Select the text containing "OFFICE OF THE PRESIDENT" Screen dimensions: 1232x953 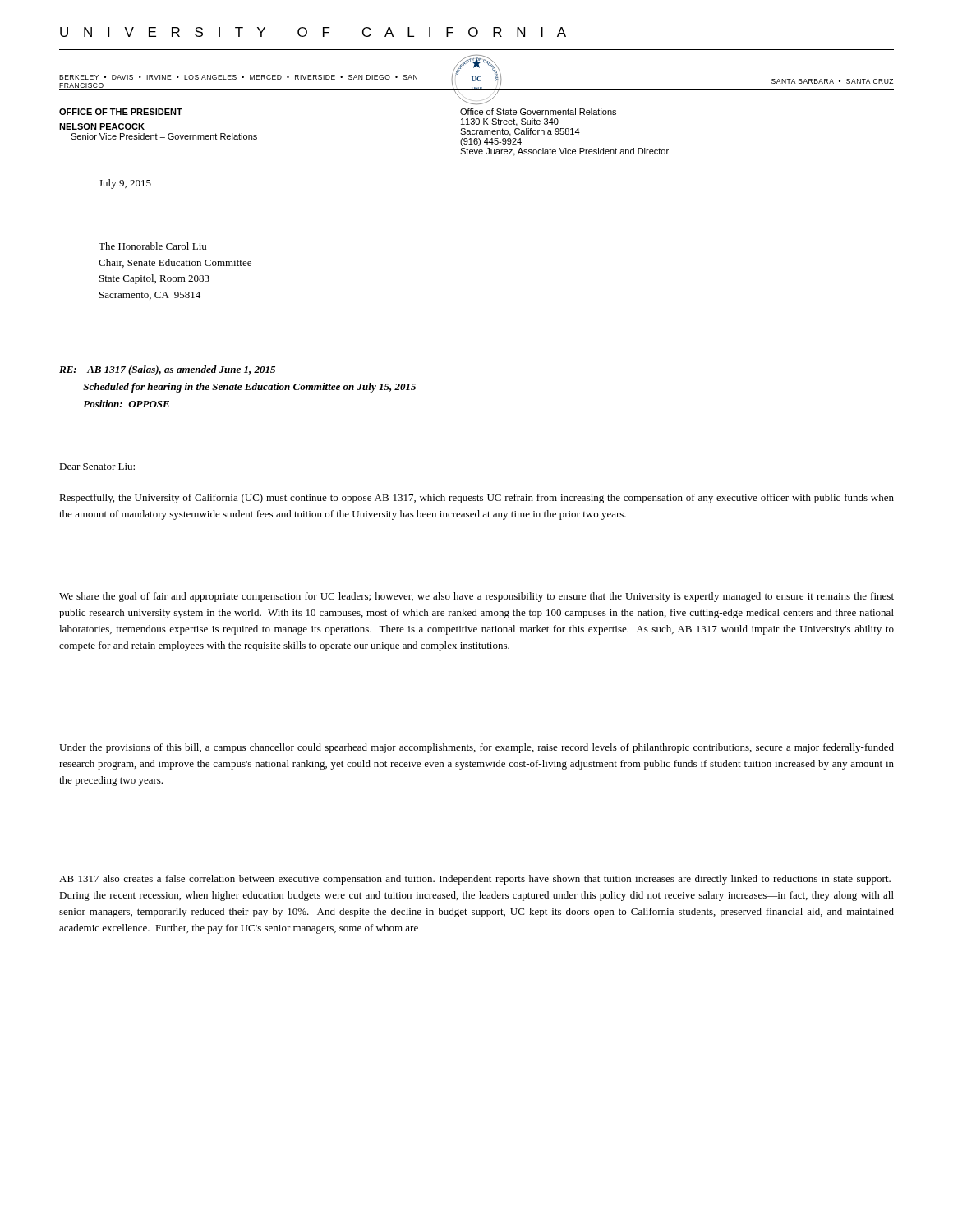pyautogui.click(x=121, y=112)
